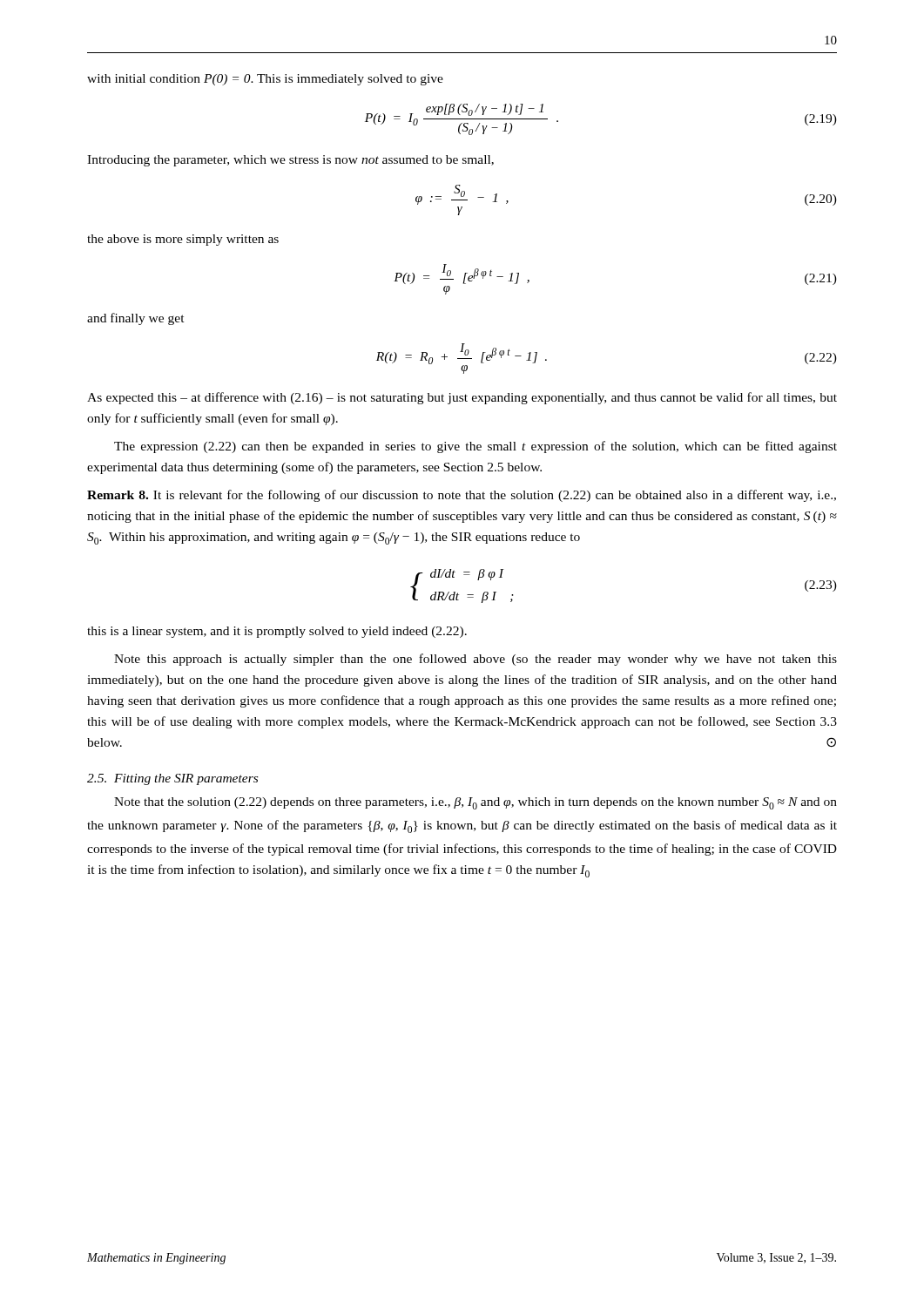The height and width of the screenshot is (1307, 924).
Task: Select the block starting "the above is more simply written as"
Action: pyautogui.click(x=183, y=238)
